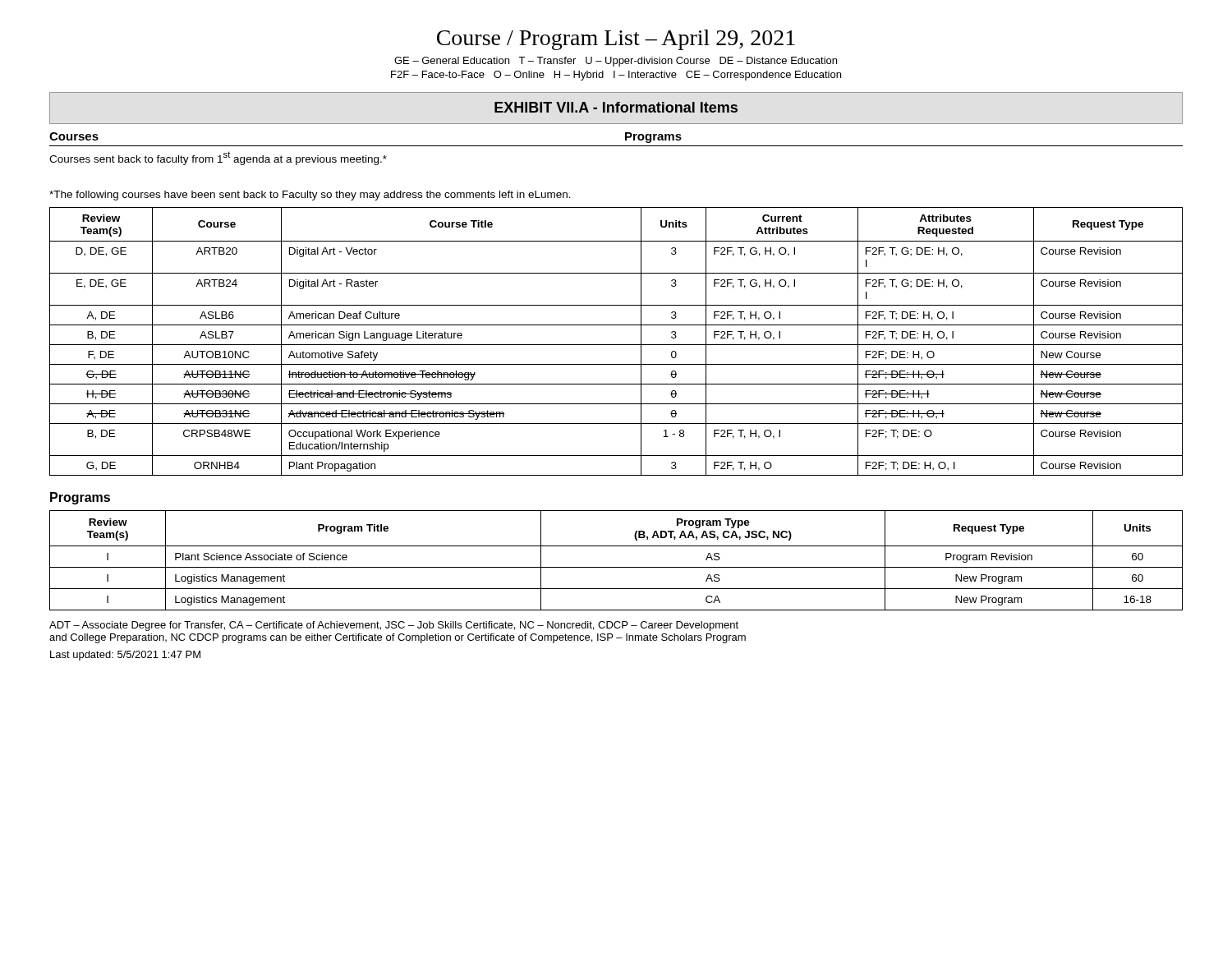Click the passage that begins "Last updated: 5/5/2021 1:47"
Screen dimensions: 953x1232
coord(125,656)
